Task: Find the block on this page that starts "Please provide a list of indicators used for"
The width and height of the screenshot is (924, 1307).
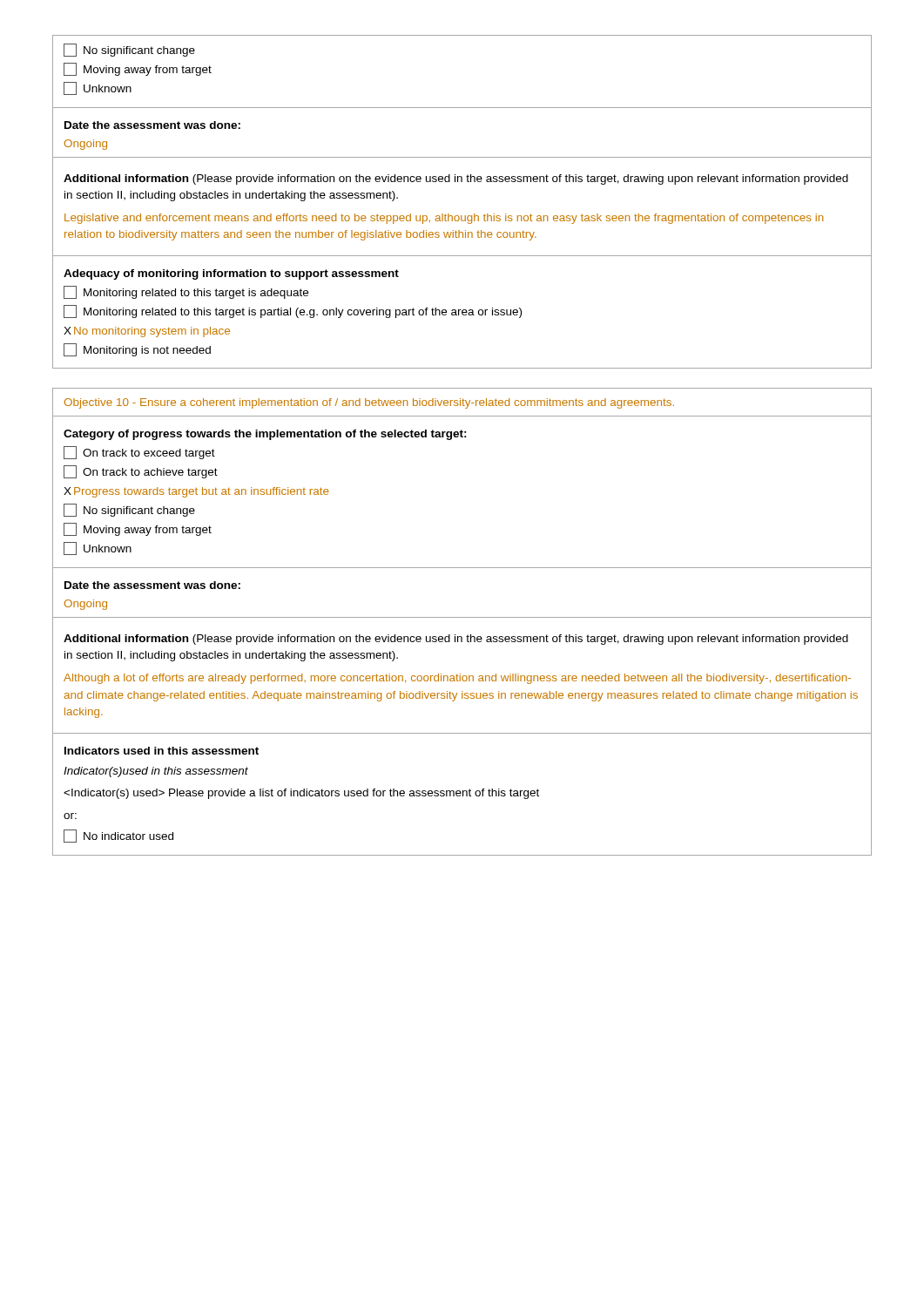Action: 301,793
